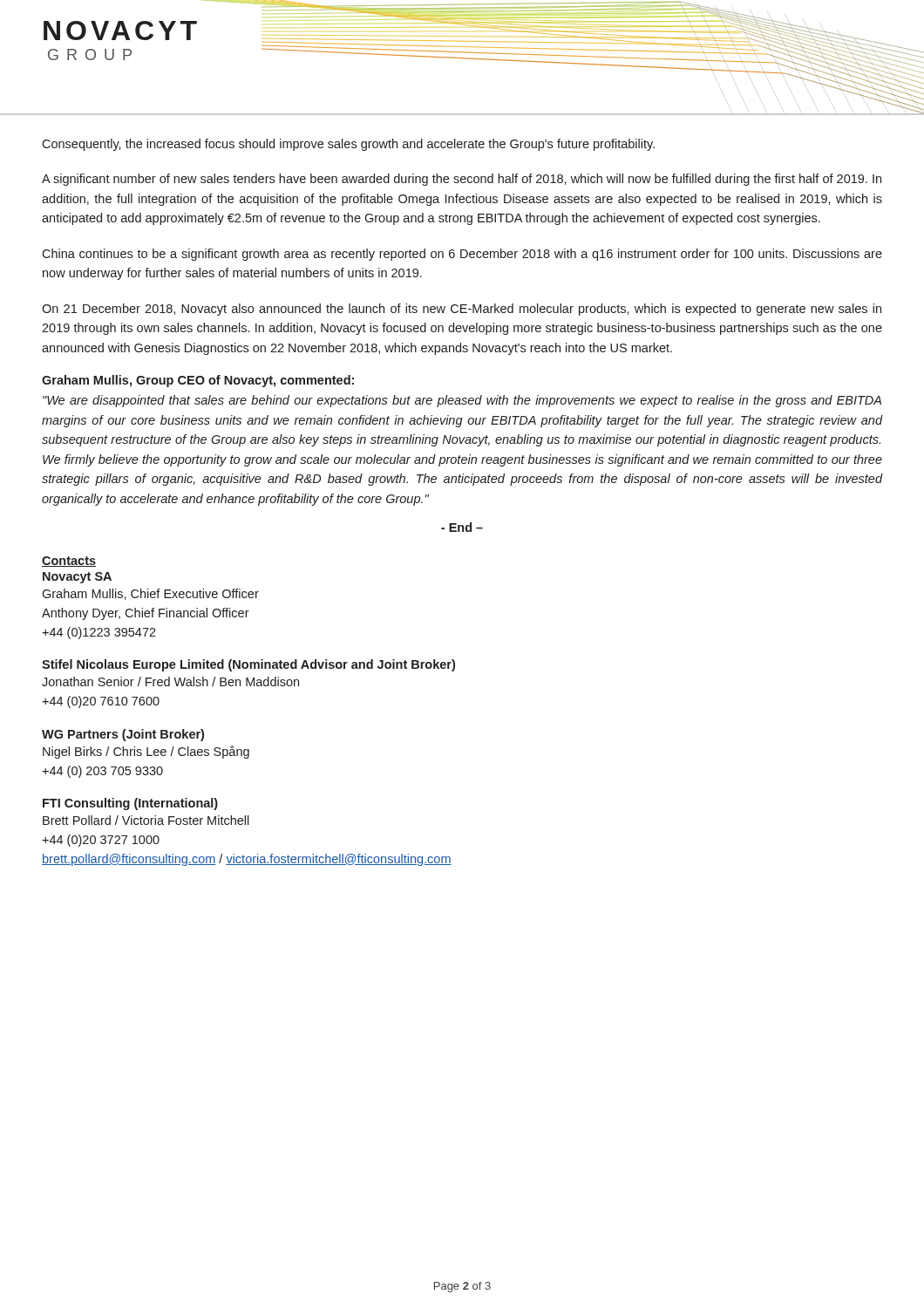Point to the block beginning "Contacts Novacyt SA Graham Mullis,"
The image size is (924, 1308).
pos(69,562)
